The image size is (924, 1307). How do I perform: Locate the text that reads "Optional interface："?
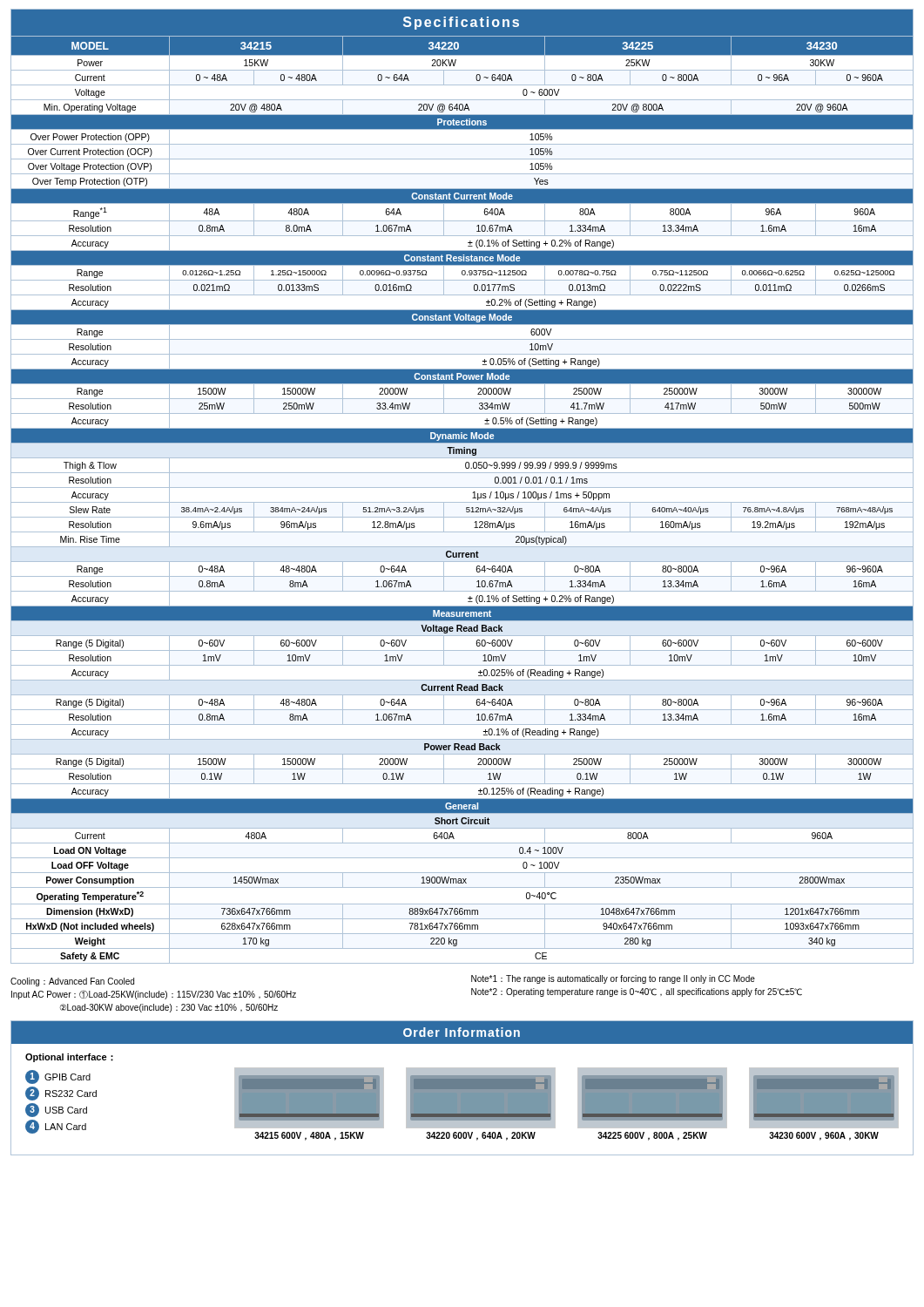tap(71, 1057)
